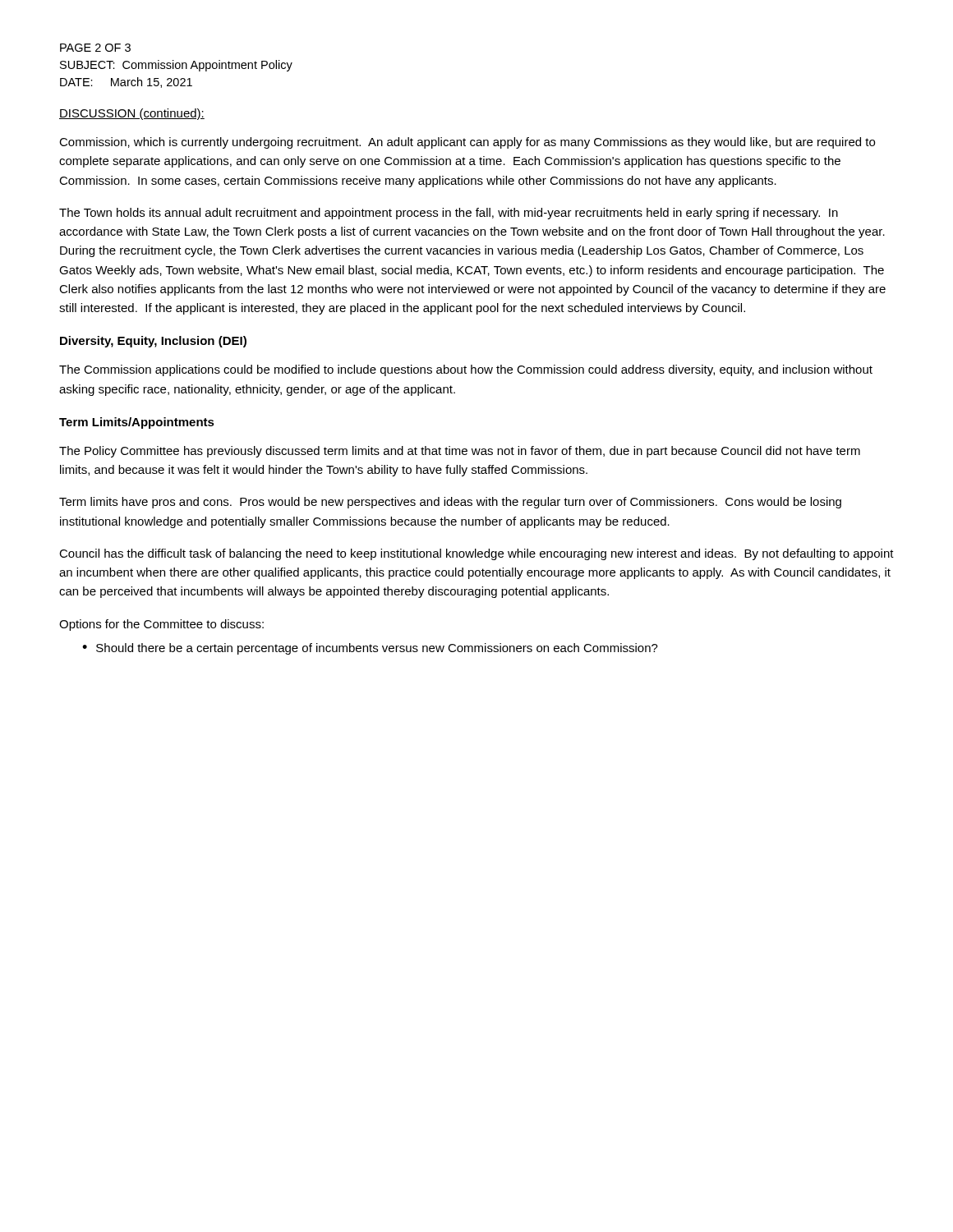
Task: Point to the element starting "The Policy Committee has previously"
Action: click(476, 460)
